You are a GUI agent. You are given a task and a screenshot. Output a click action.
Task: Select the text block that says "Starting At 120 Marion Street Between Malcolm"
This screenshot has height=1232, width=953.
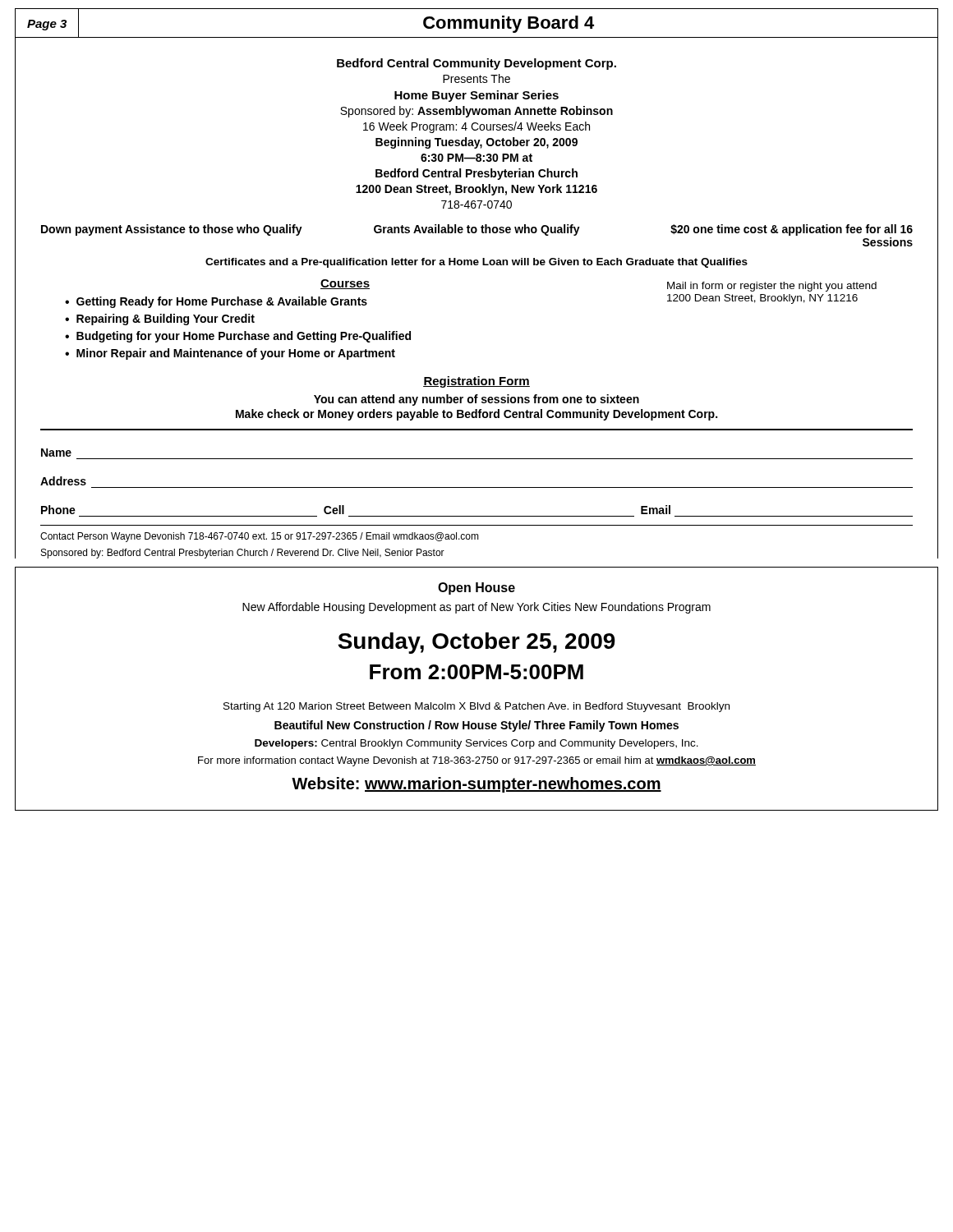(476, 706)
